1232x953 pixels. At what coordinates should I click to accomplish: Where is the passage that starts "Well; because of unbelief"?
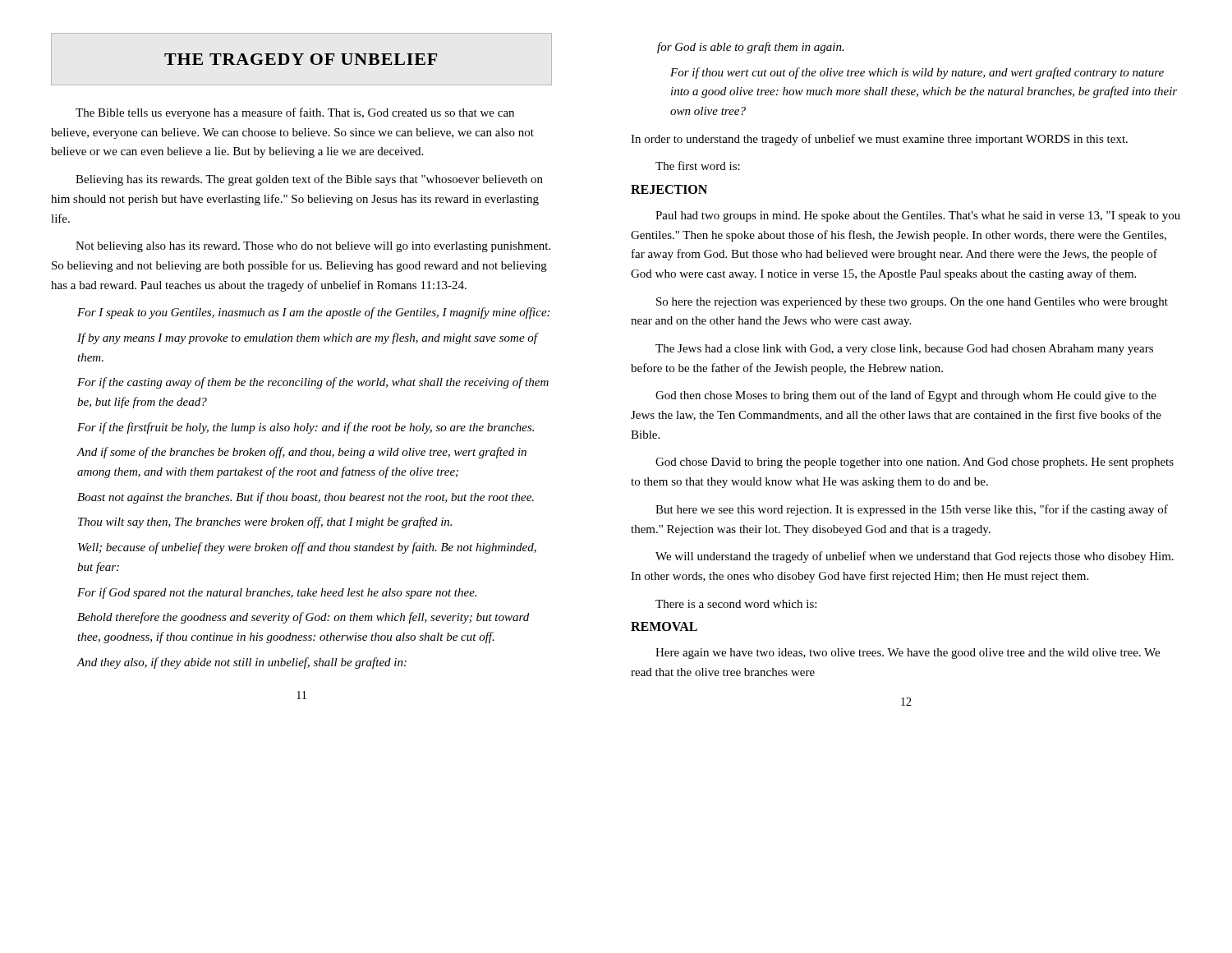[307, 557]
